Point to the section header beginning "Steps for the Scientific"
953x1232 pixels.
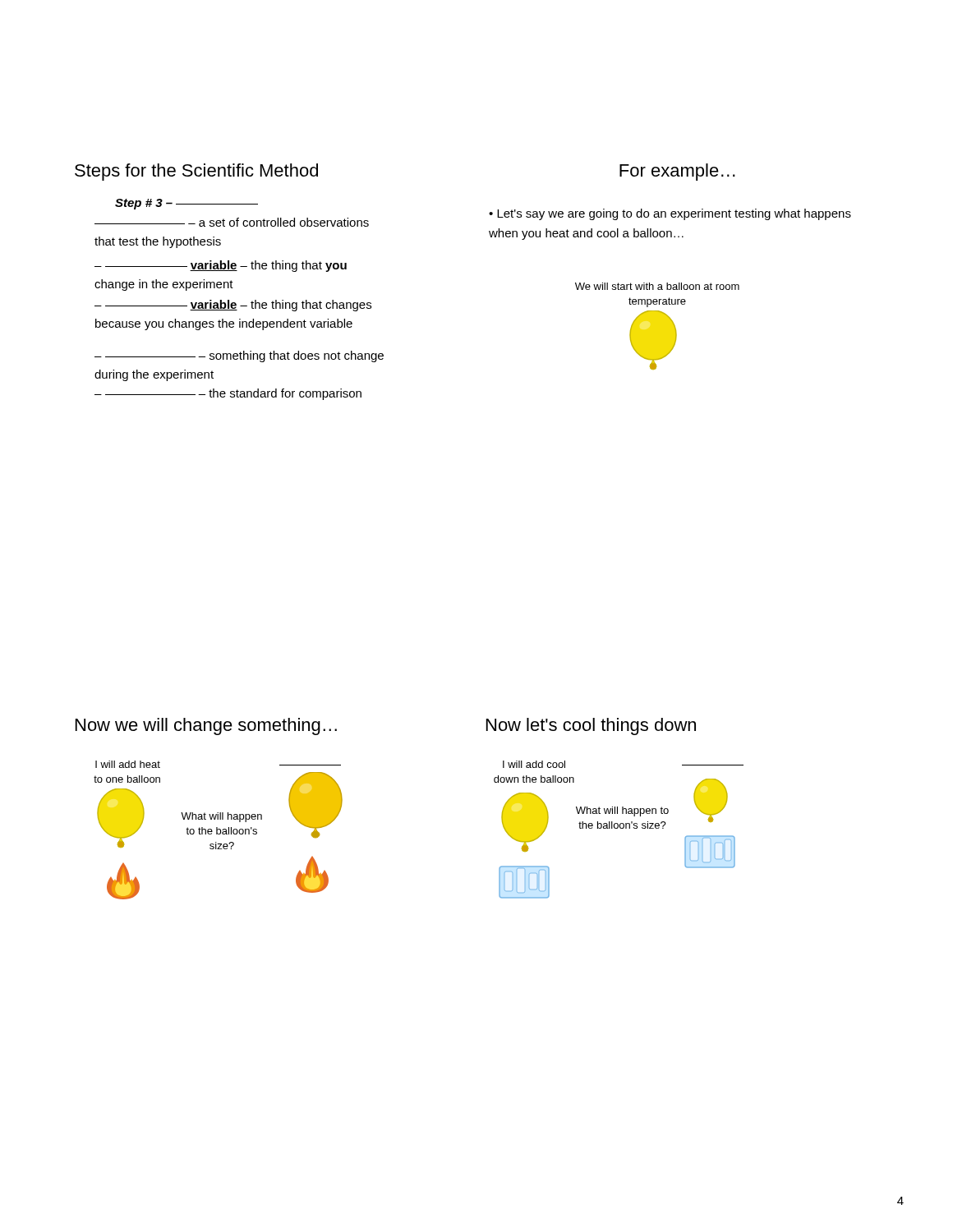197,170
